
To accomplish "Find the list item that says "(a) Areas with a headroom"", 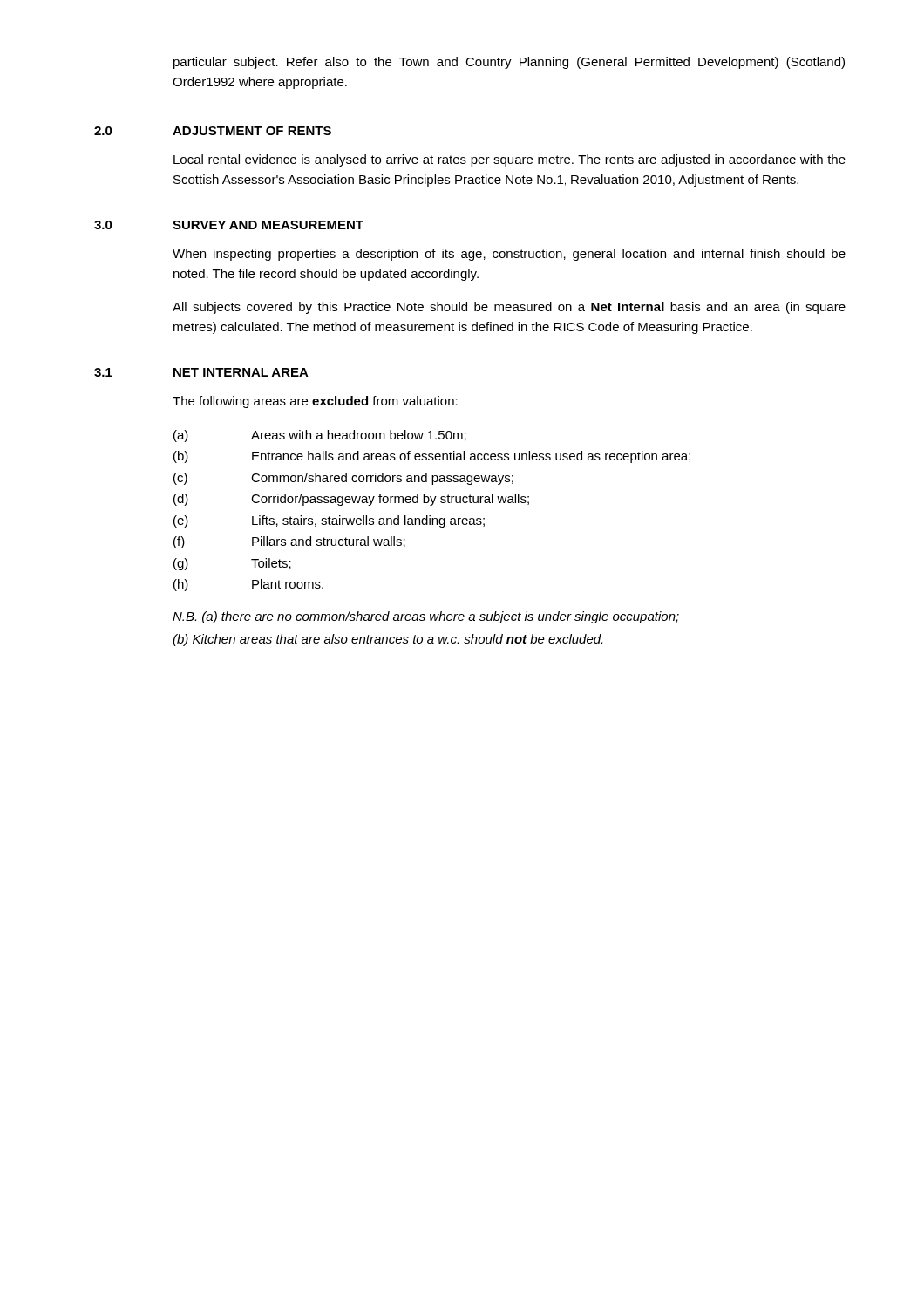I will (320, 436).
